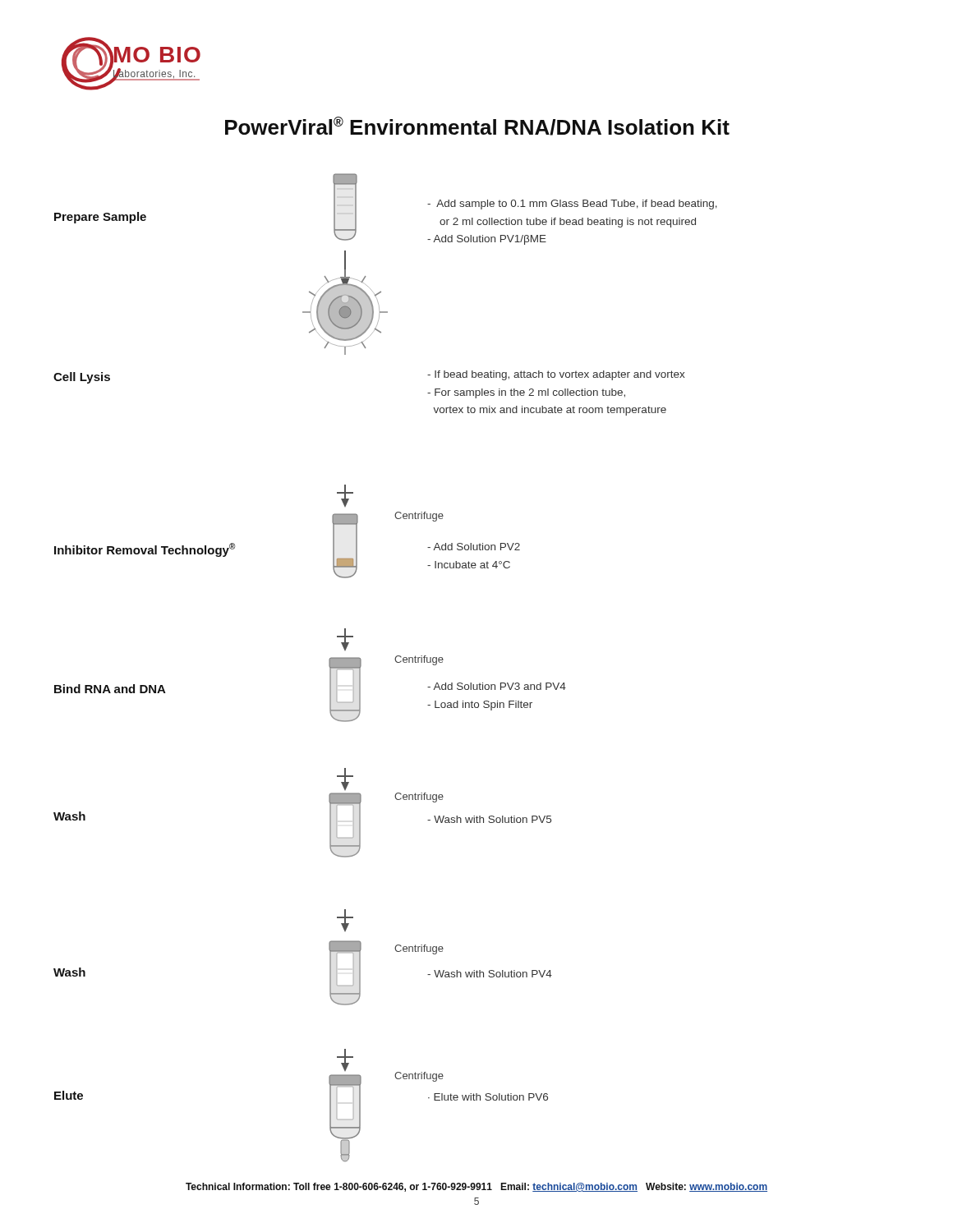This screenshot has height=1232, width=953.
Task: Locate the title that opens with "PowerViral® Environmental RNA/DNA"
Action: point(476,127)
